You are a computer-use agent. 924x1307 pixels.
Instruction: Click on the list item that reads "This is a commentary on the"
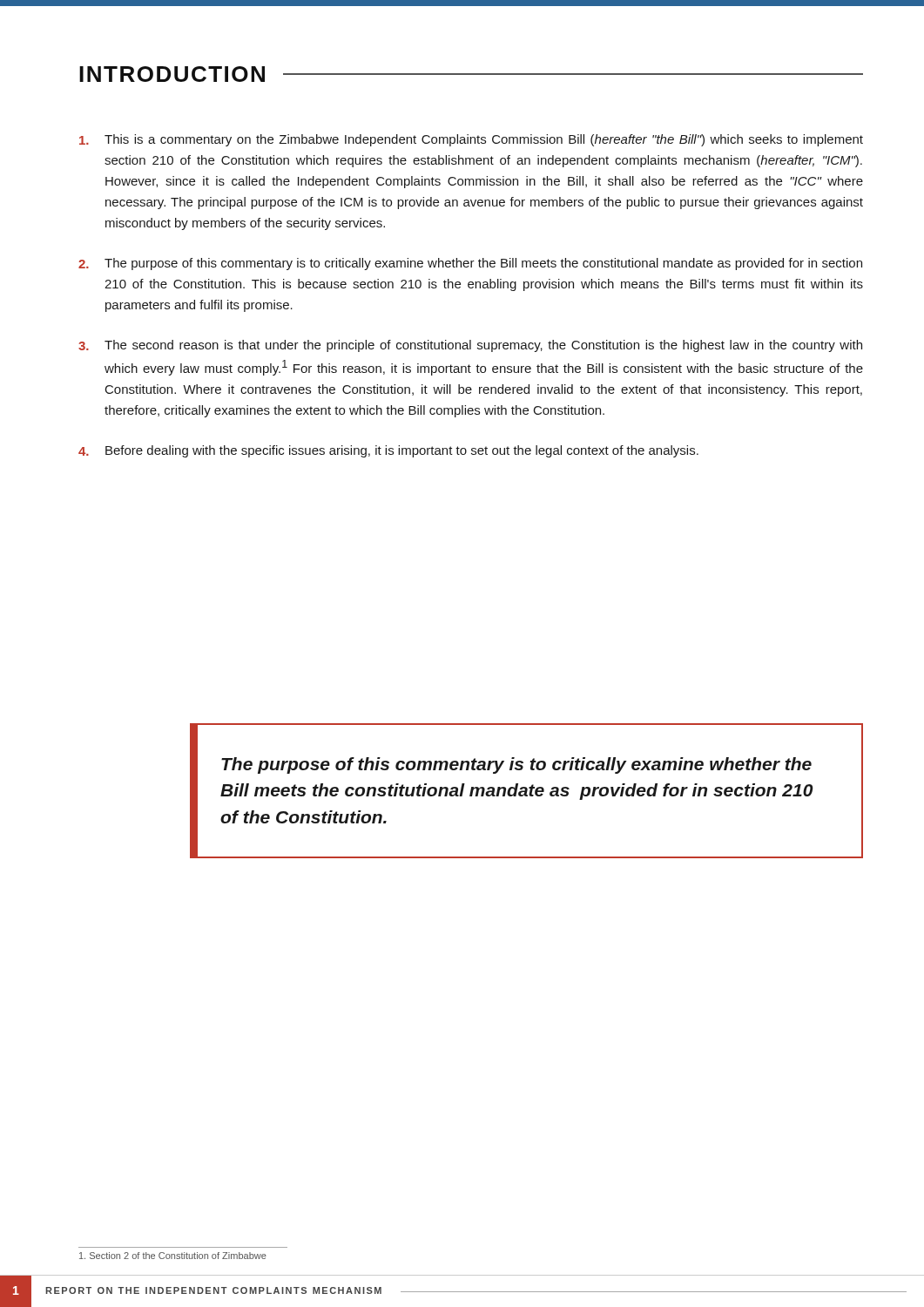pyautogui.click(x=471, y=181)
